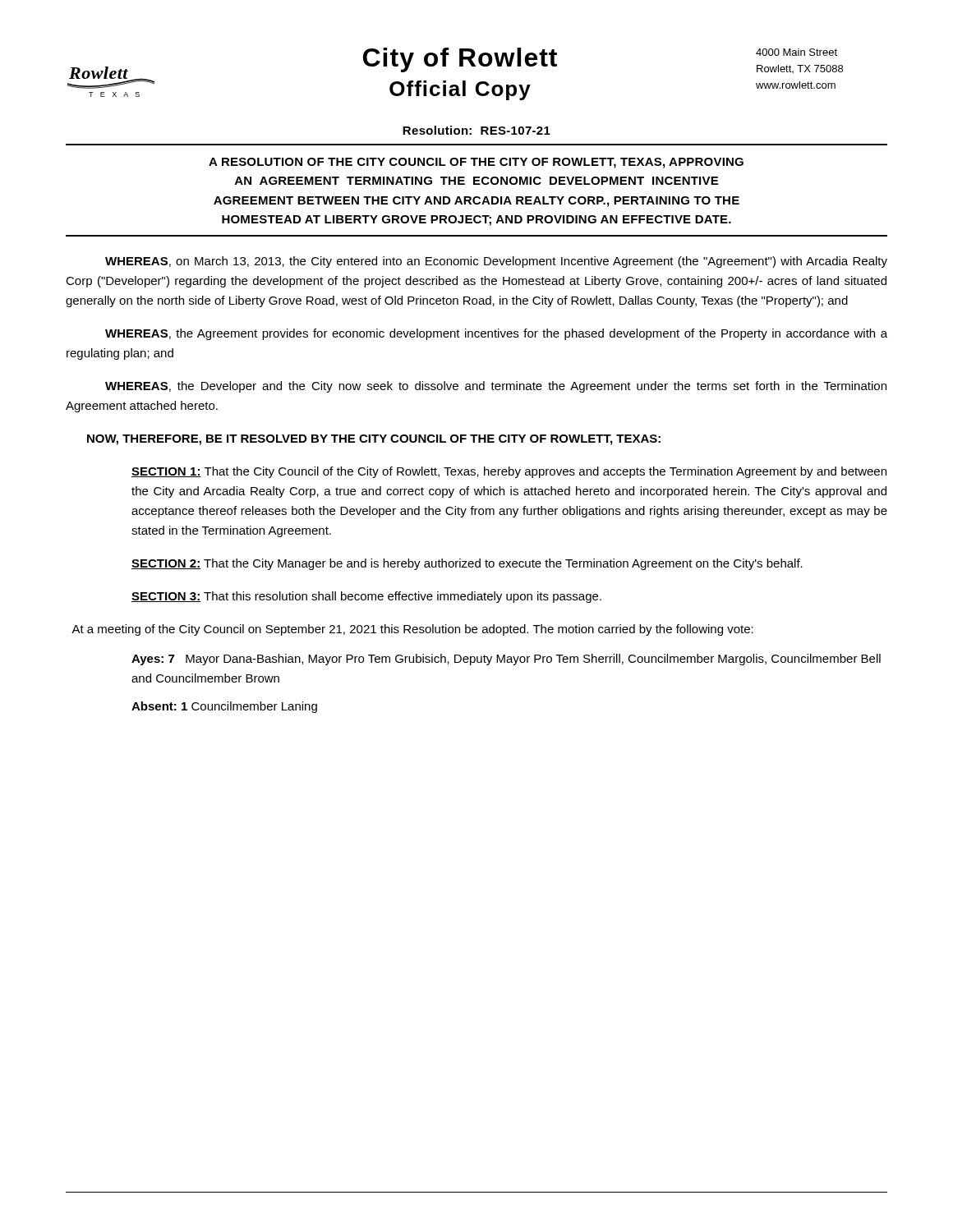The height and width of the screenshot is (1232, 953).
Task: Click on the region starting "SECTION 1: That the City Council of"
Action: [509, 501]
